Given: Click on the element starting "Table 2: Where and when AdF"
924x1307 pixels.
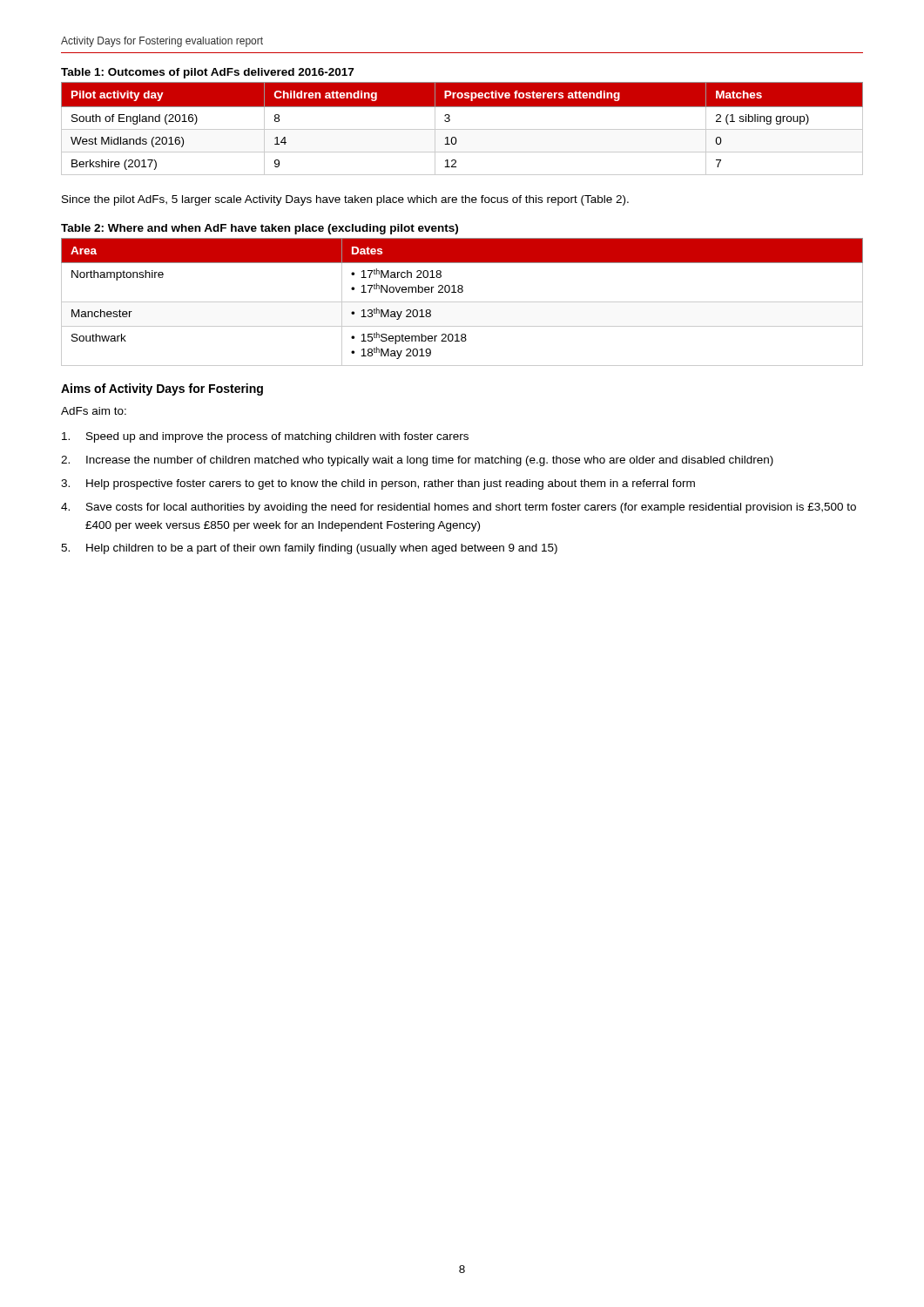Looking at the screenshot, I should point(260,228).
